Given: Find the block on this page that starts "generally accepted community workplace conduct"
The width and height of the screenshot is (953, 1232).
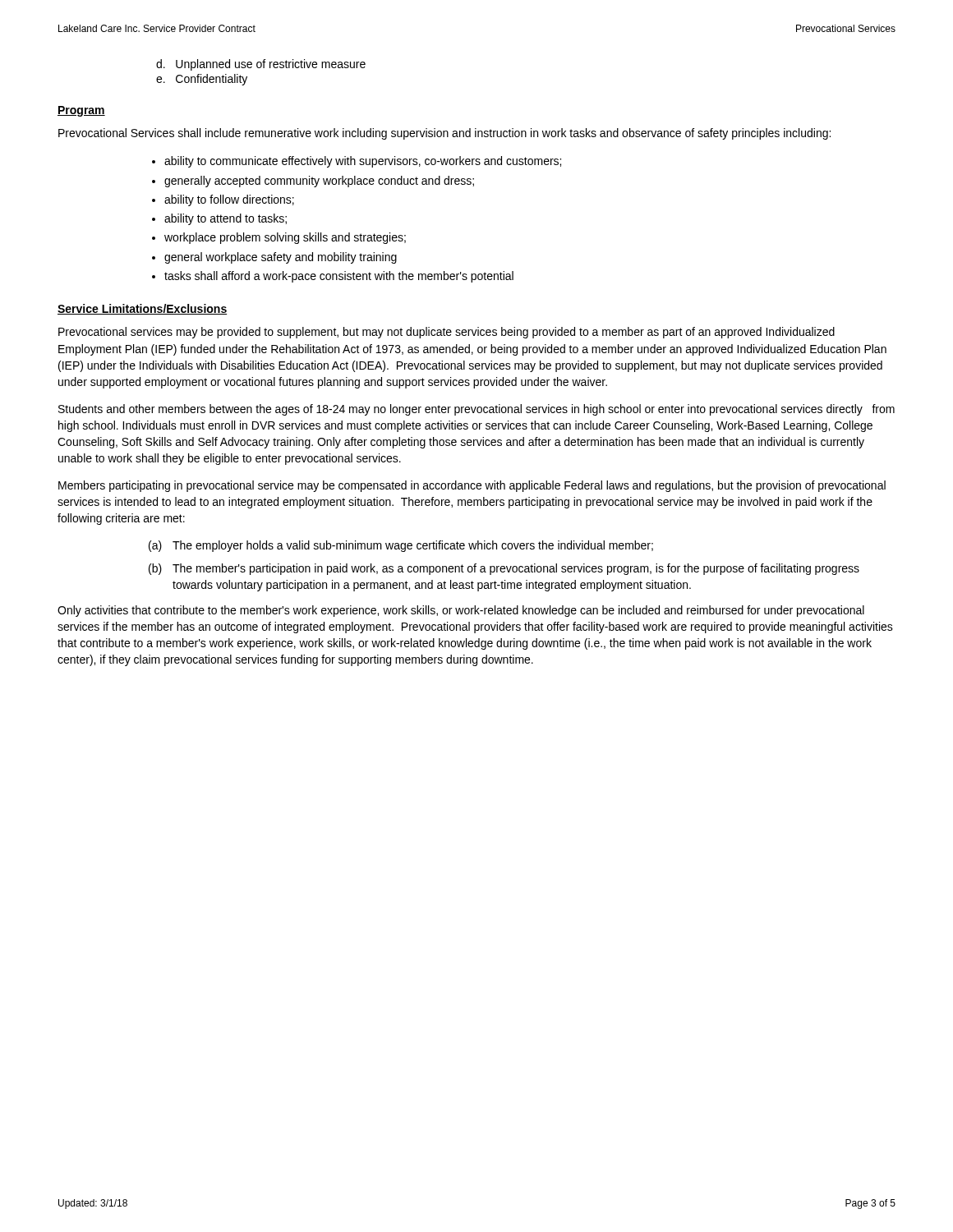Looking at the screenshot, I should click(x=320, y=180).
